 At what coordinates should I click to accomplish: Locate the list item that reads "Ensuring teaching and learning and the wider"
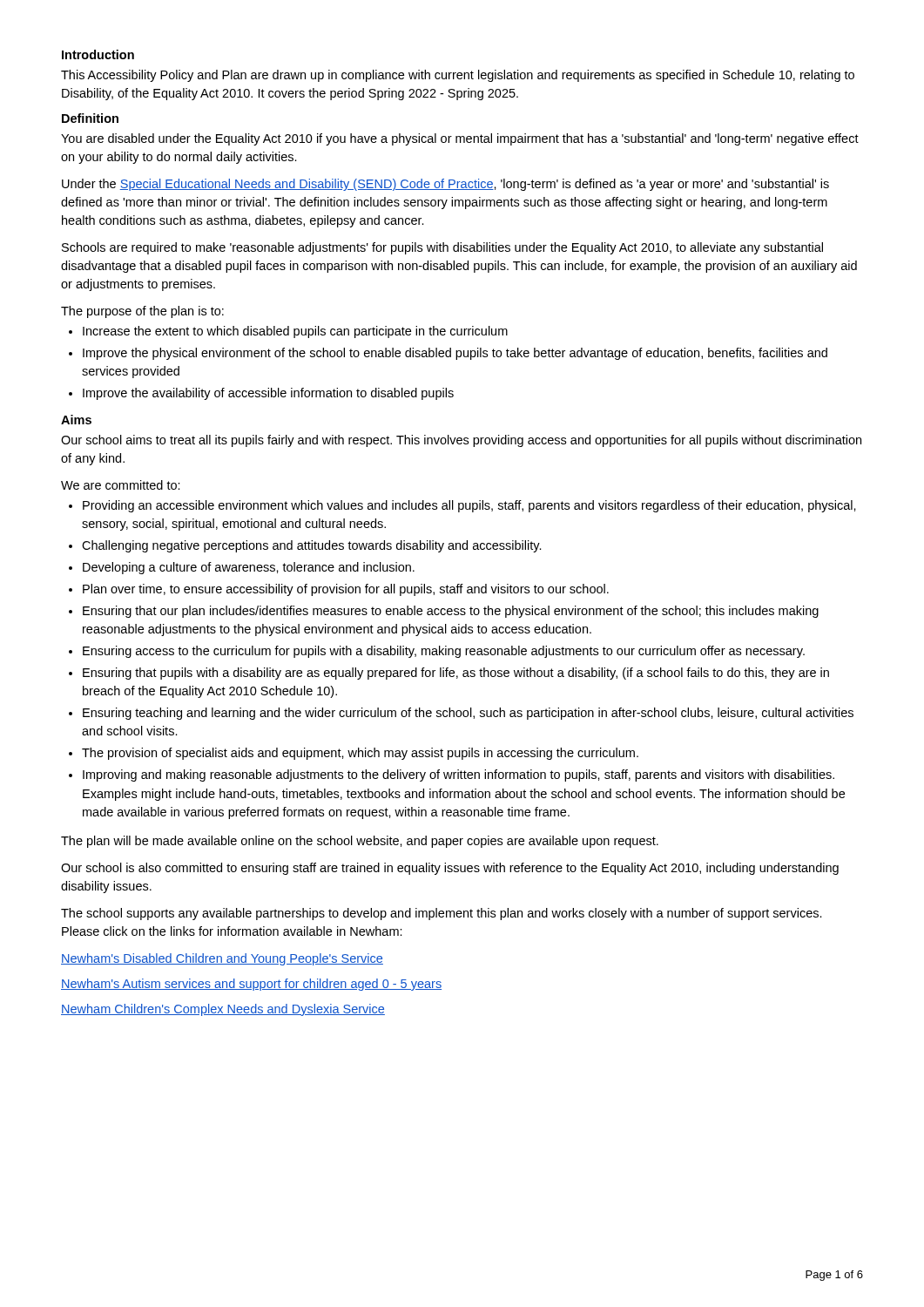[x=468, y=722]
